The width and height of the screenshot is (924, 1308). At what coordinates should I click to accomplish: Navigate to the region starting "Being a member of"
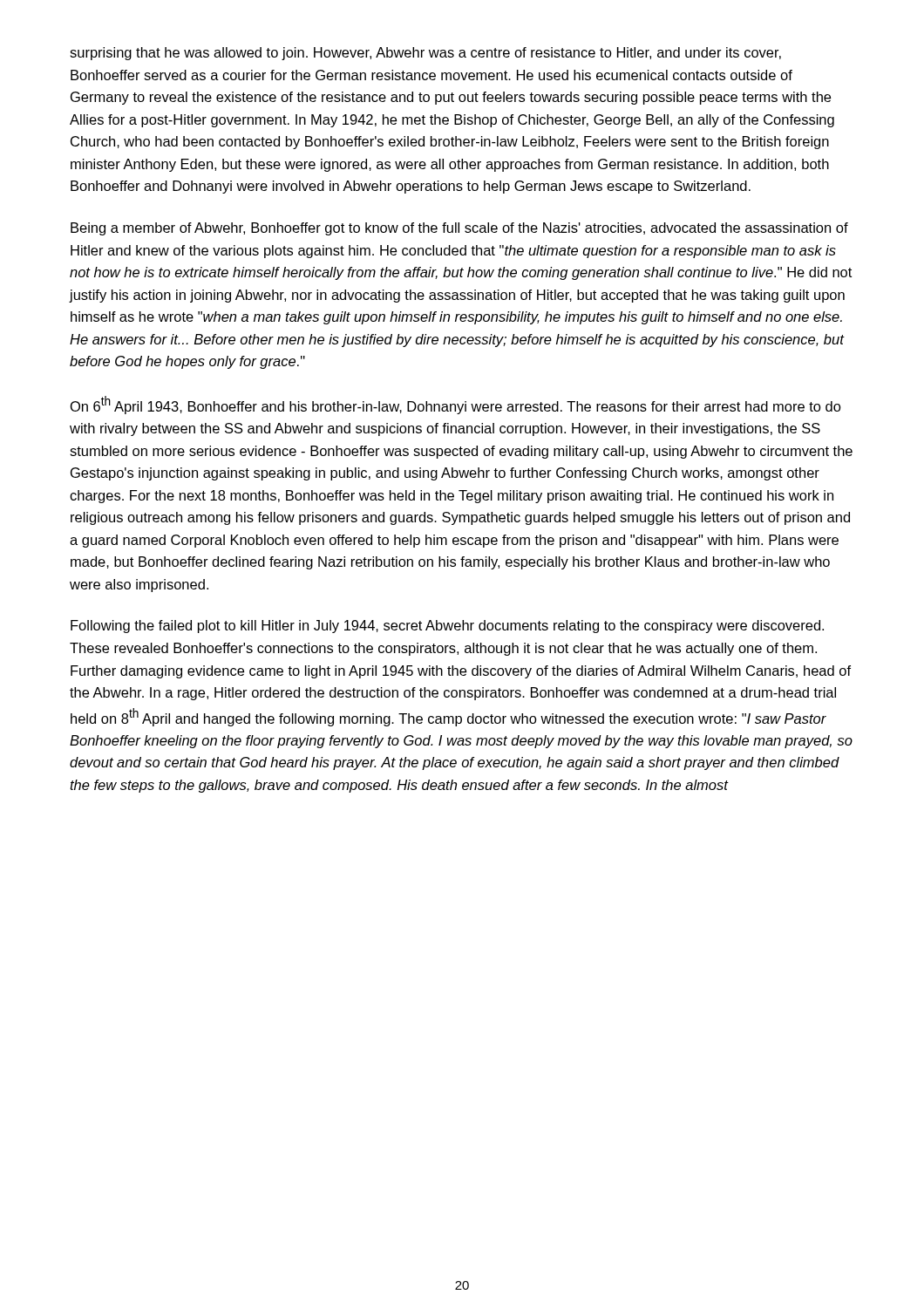click(x=461, y=294)
